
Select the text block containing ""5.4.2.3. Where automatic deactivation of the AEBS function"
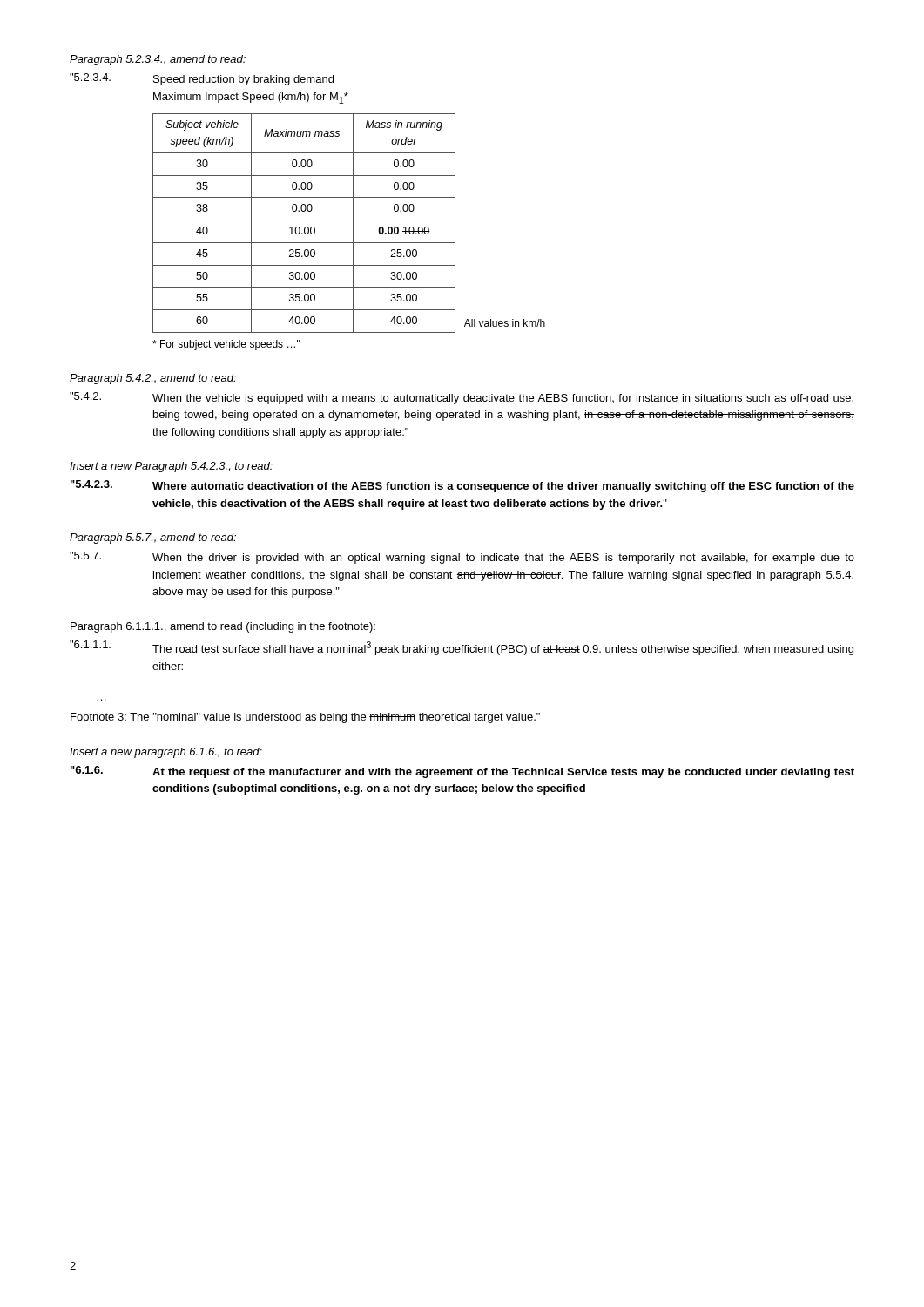point(462,495)
